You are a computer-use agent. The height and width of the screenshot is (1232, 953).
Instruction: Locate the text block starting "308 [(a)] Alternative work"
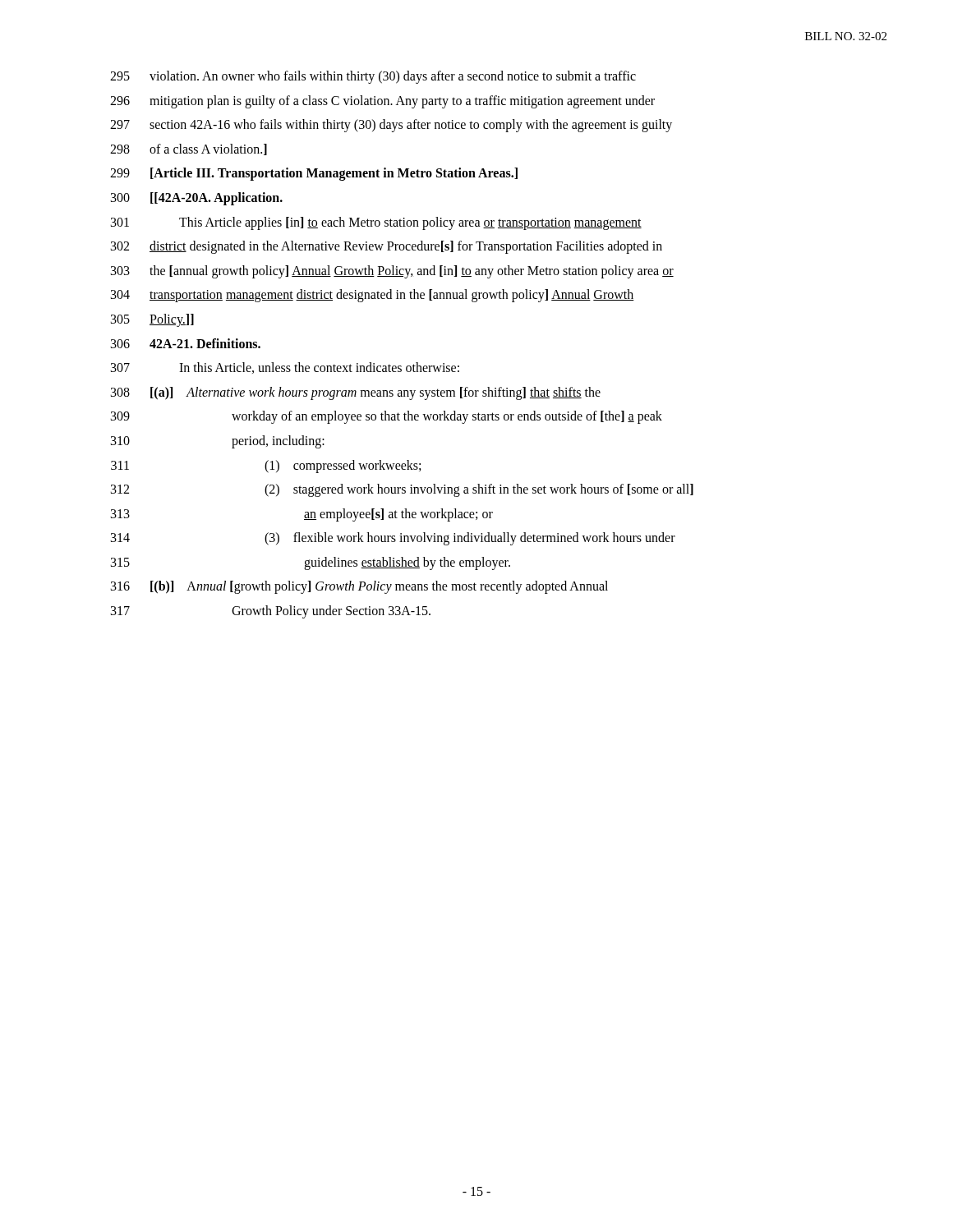click(489, 392)
